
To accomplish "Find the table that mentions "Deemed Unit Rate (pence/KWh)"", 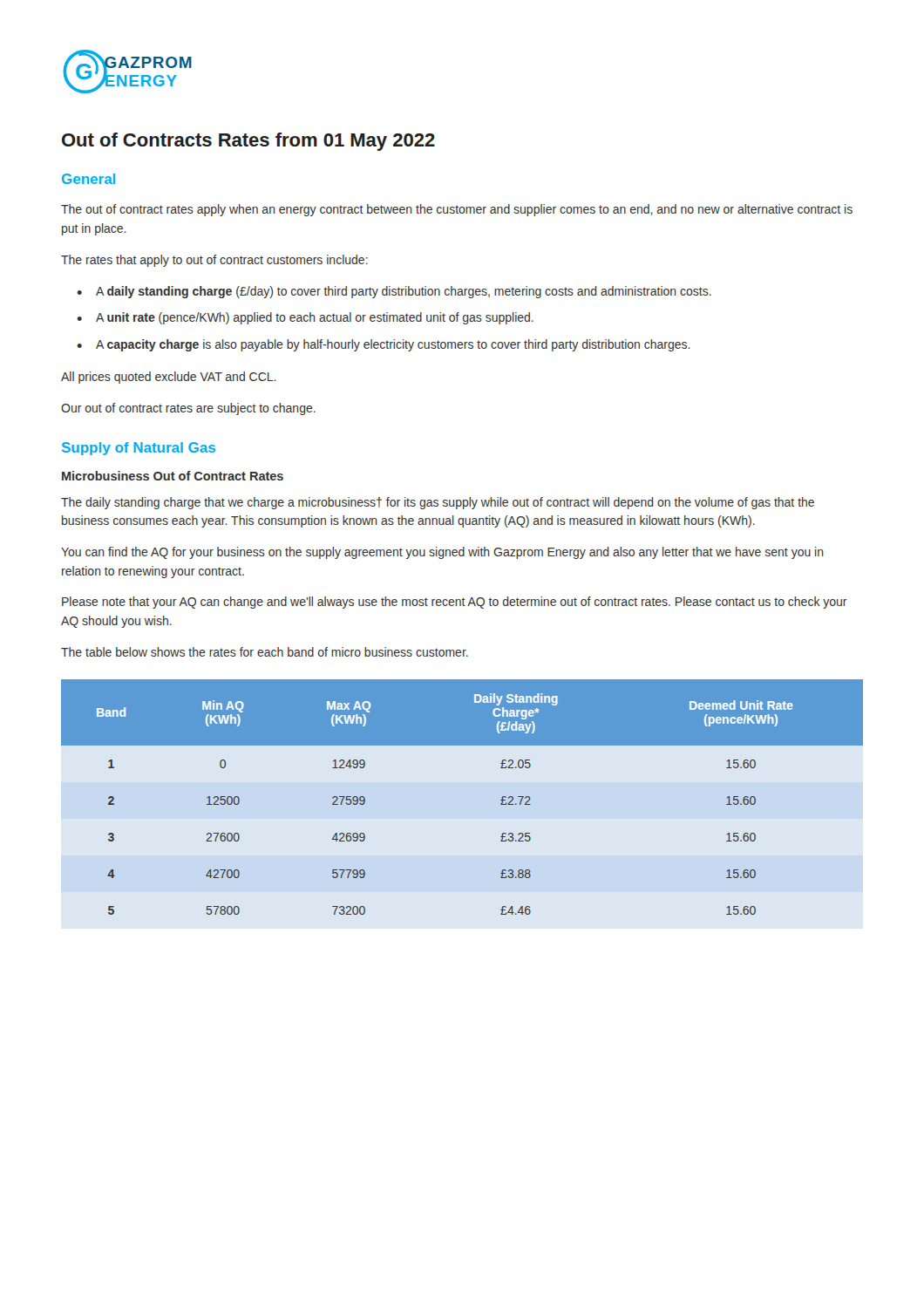I will point(462,804).
